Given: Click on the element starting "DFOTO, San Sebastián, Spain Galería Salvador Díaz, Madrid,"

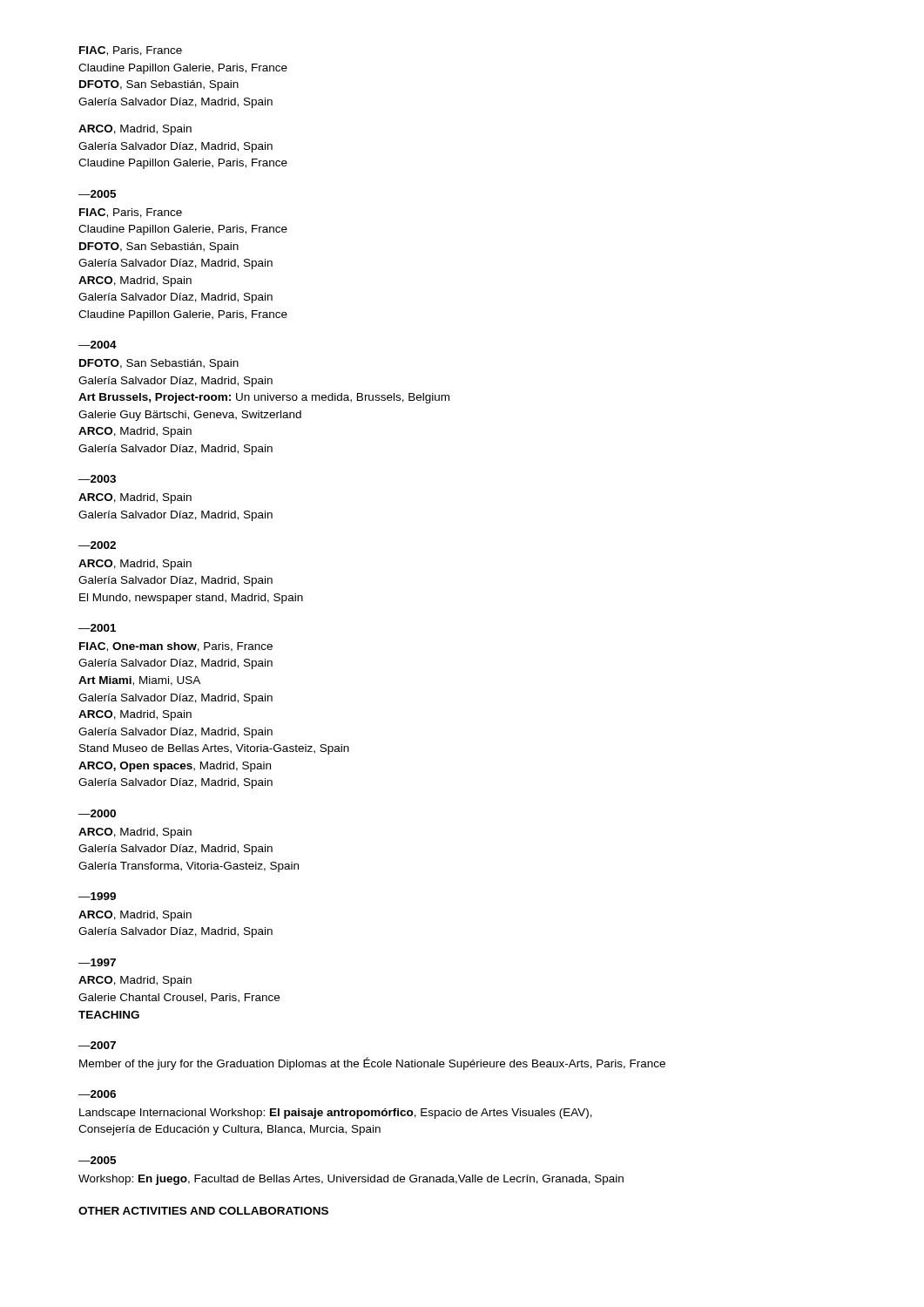Looking at the screenshot, I should (x=159, y=364).
